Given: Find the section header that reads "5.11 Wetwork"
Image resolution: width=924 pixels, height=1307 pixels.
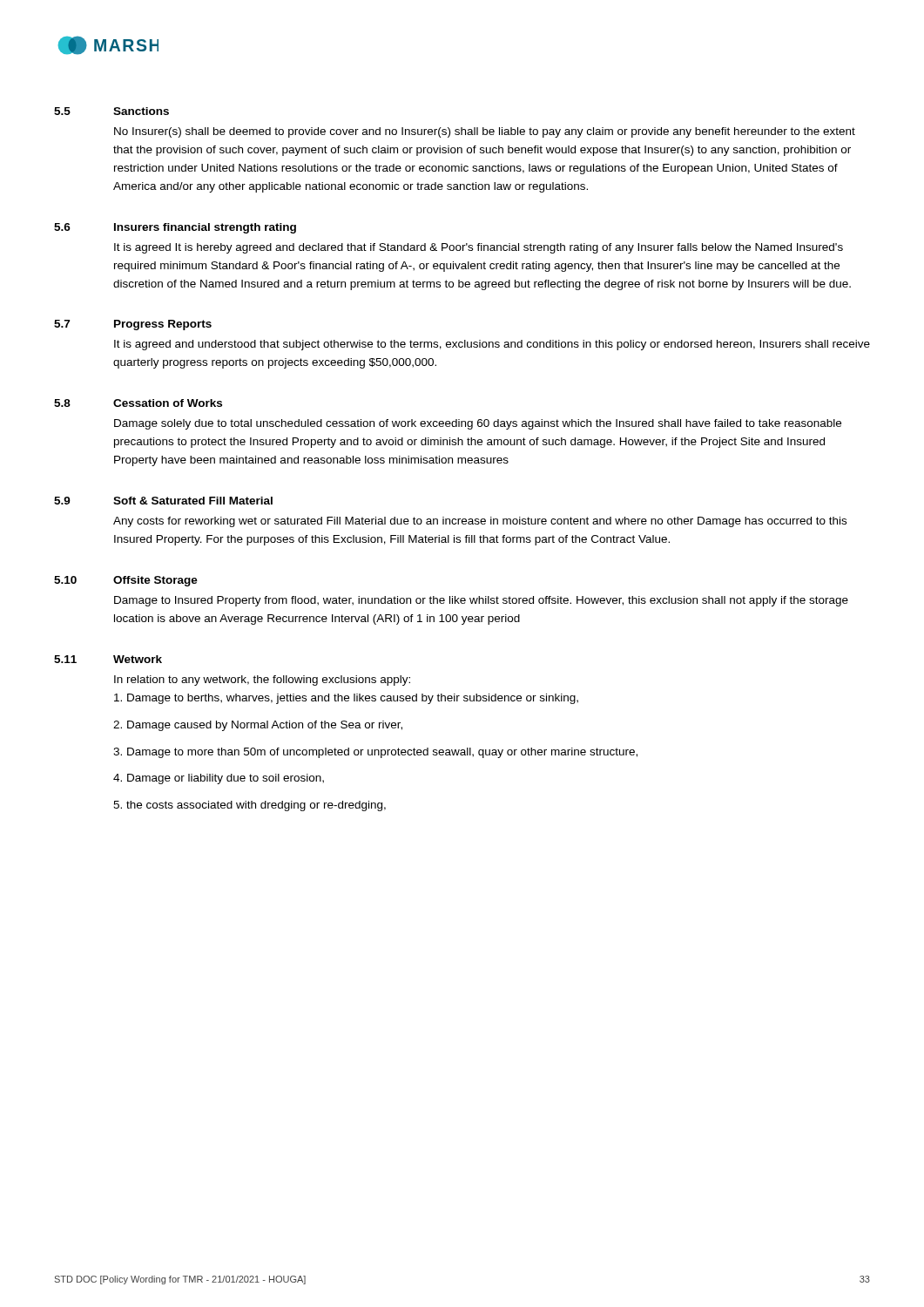Looking at the screenshot, I should [108, 659].
